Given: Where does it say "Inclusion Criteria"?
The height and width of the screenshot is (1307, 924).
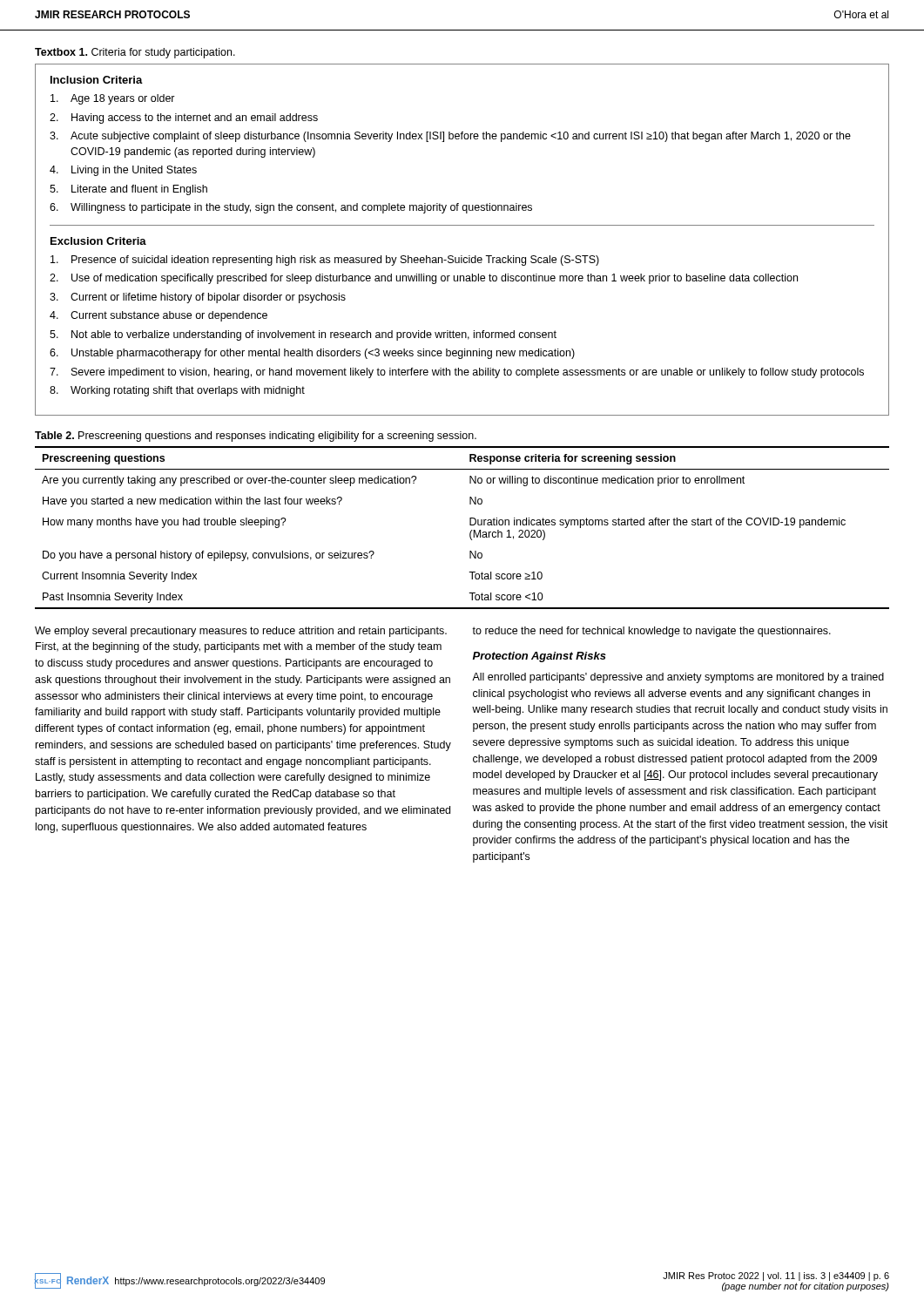Looking at the screenshot, I should tap(96, 80).
